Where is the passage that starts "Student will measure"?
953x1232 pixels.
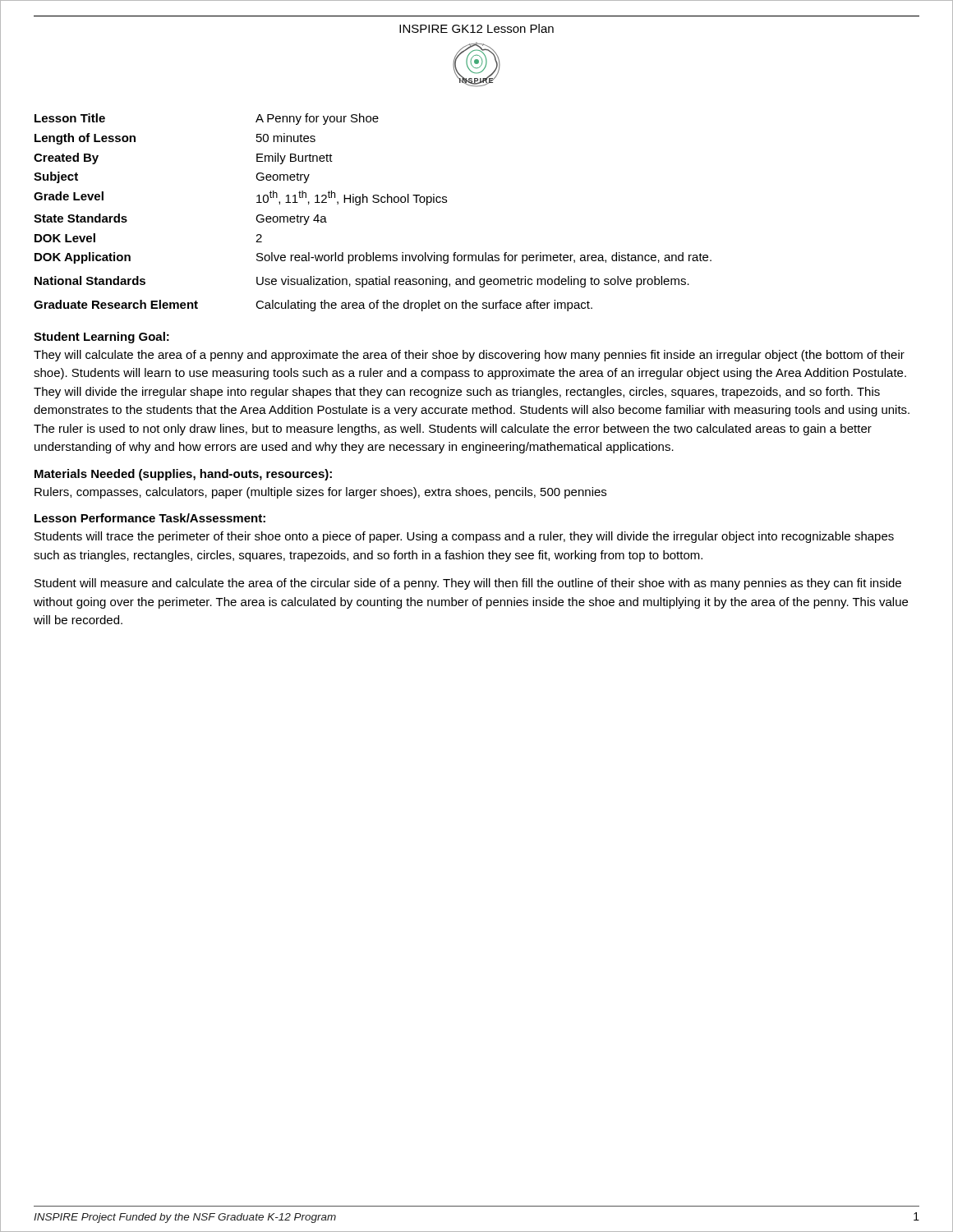point(471,601)
